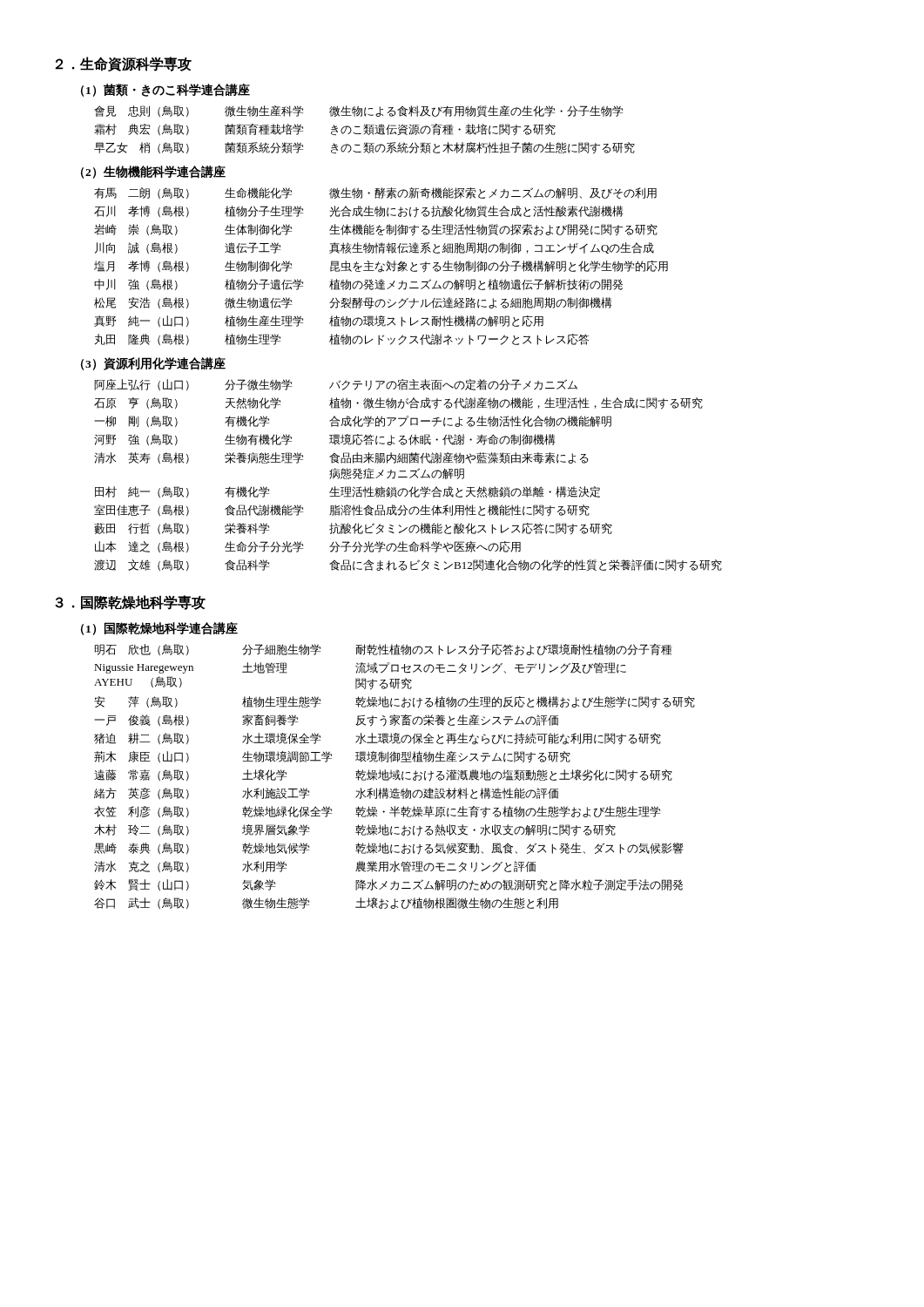
Task: Navigate to the region starting "衣笠 利彦（鳥取） 乾燥地緑化保全学 乾燥・半乾燥草原に生育する植物の生態学および生態生理学"
Action: [483, 812]
